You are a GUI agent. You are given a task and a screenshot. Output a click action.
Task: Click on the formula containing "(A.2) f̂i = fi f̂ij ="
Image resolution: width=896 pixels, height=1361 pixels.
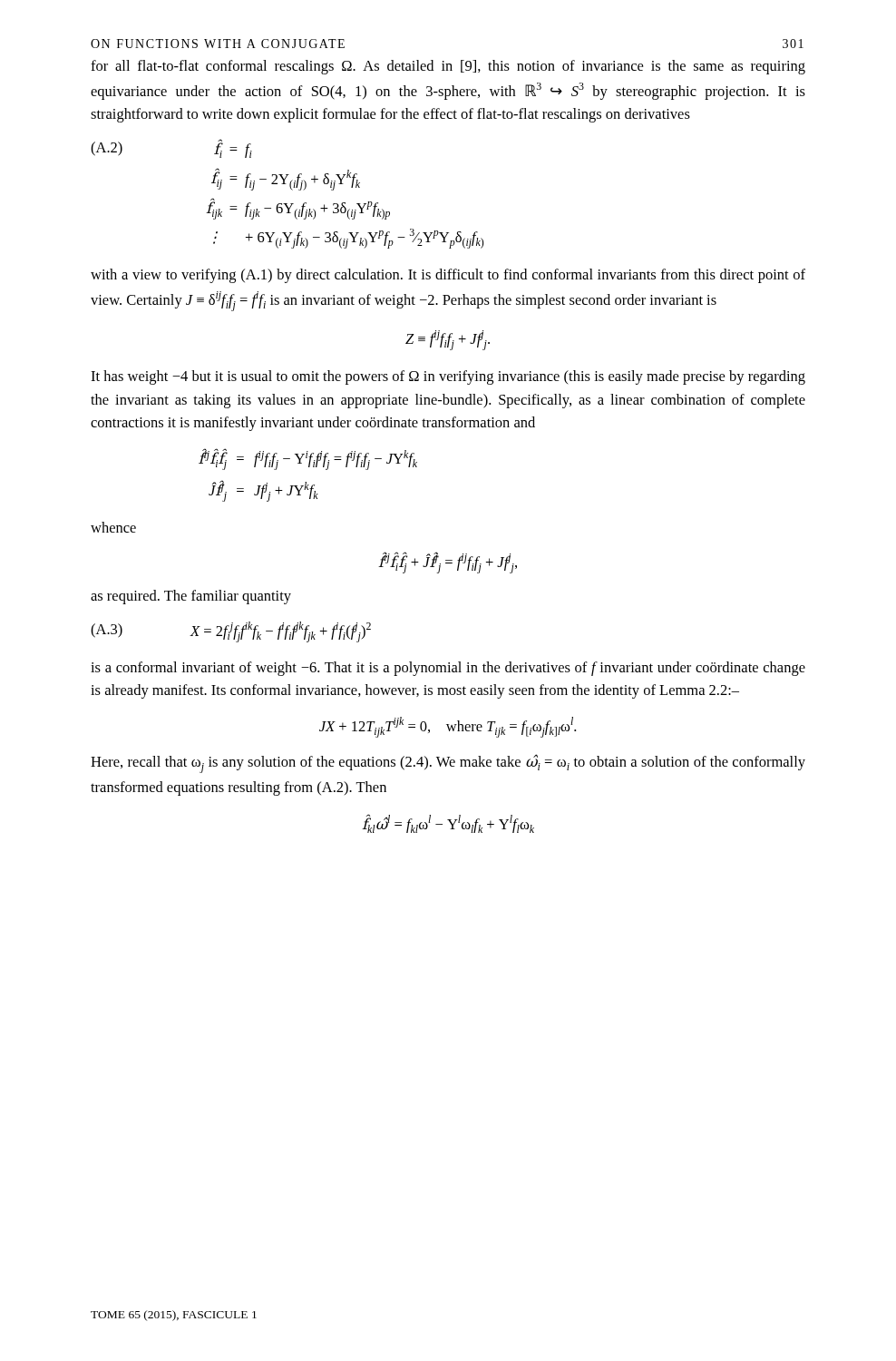[x=101, y=148]
